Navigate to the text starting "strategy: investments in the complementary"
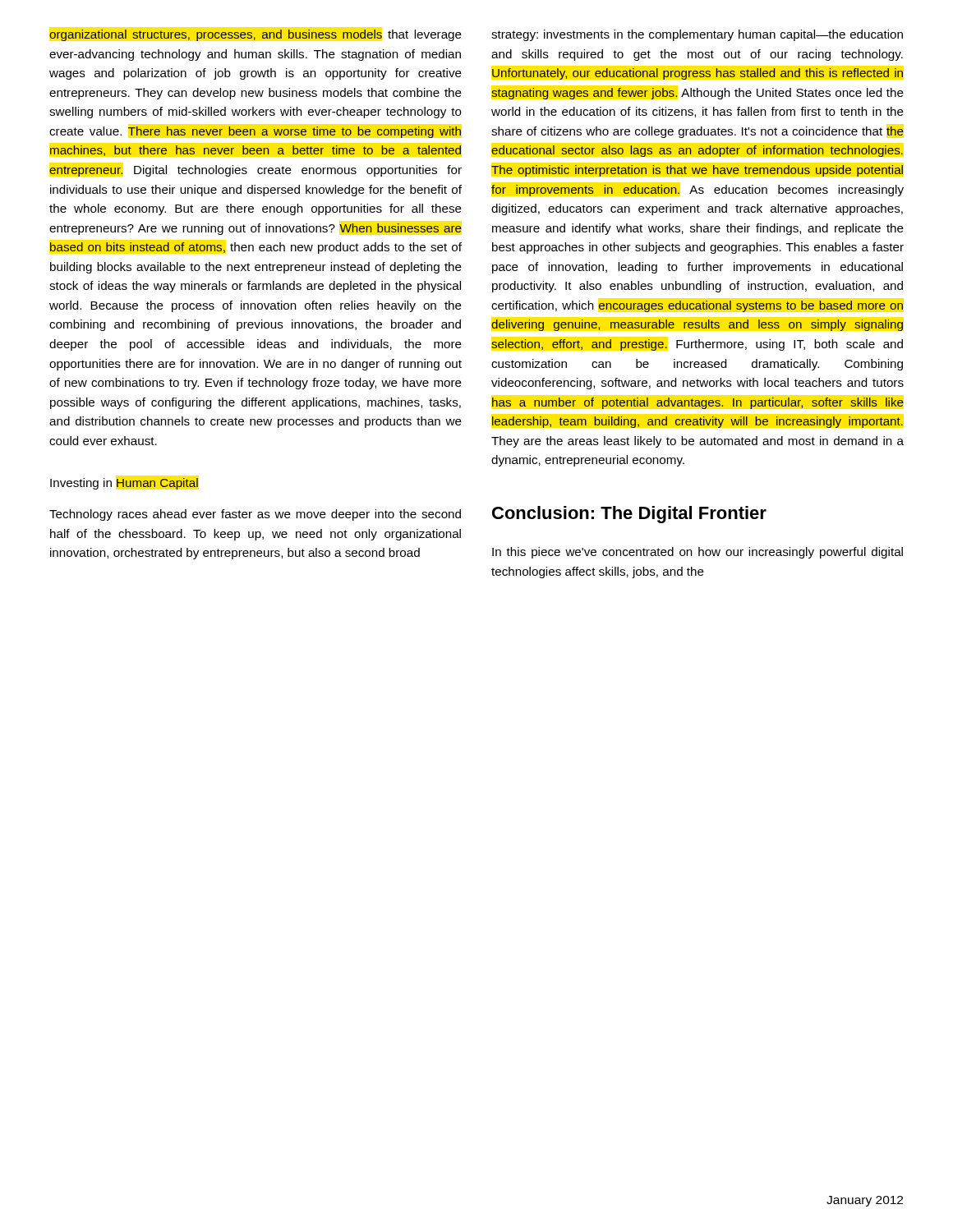This screenshot has width=953, height=1232. [x=698, y=247]
